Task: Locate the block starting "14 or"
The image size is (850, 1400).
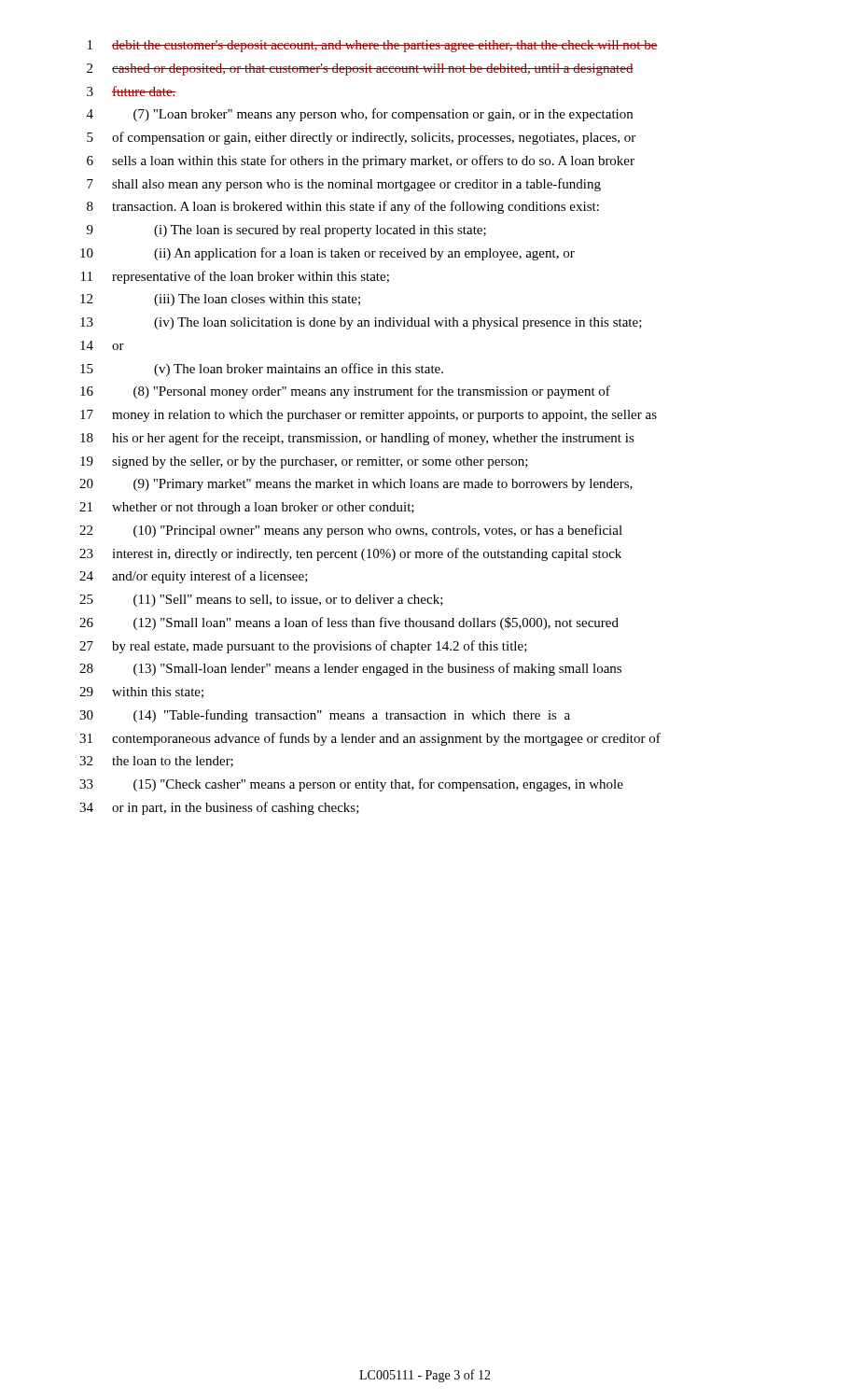Action: (89, 345)
